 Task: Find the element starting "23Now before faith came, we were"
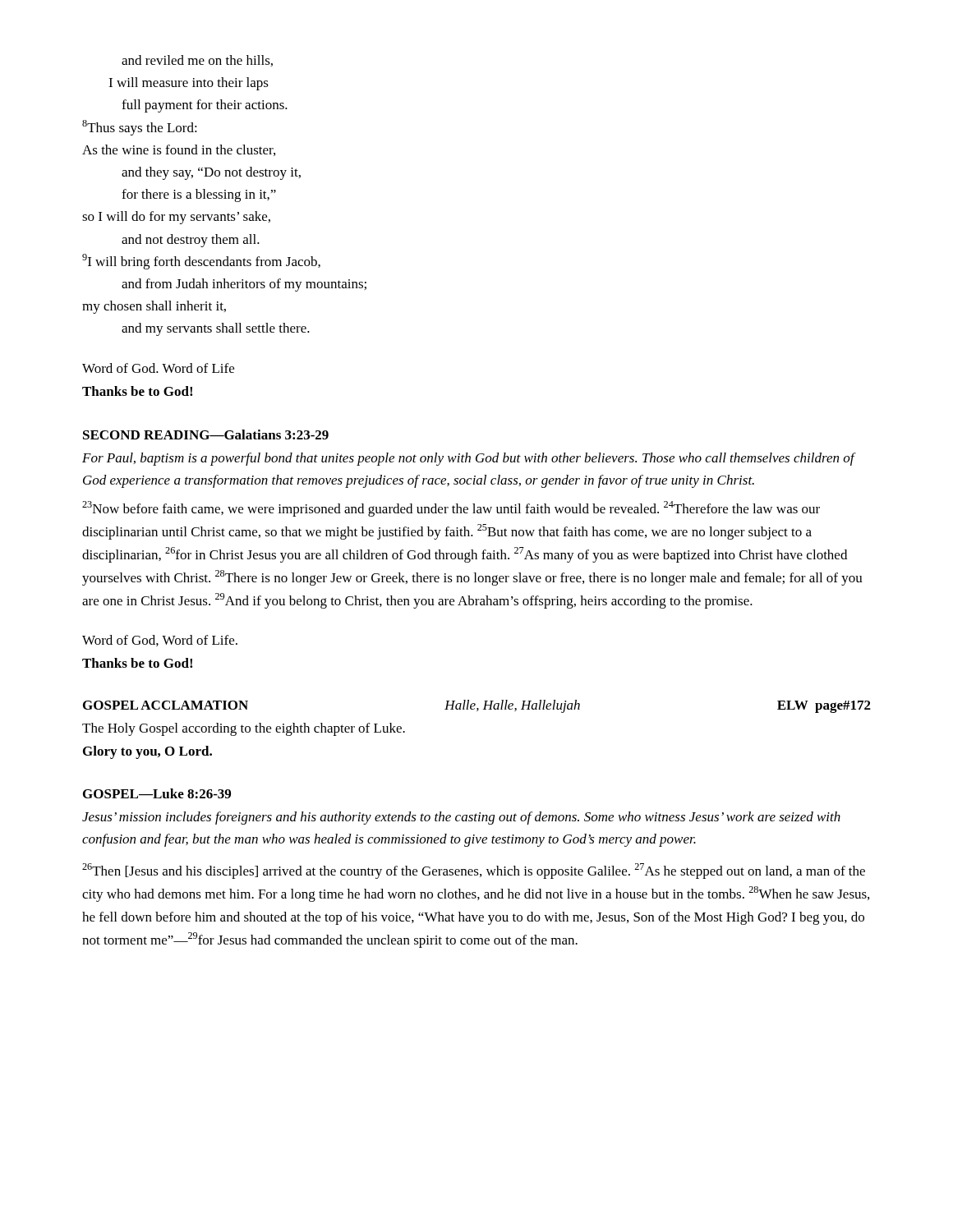472,554
